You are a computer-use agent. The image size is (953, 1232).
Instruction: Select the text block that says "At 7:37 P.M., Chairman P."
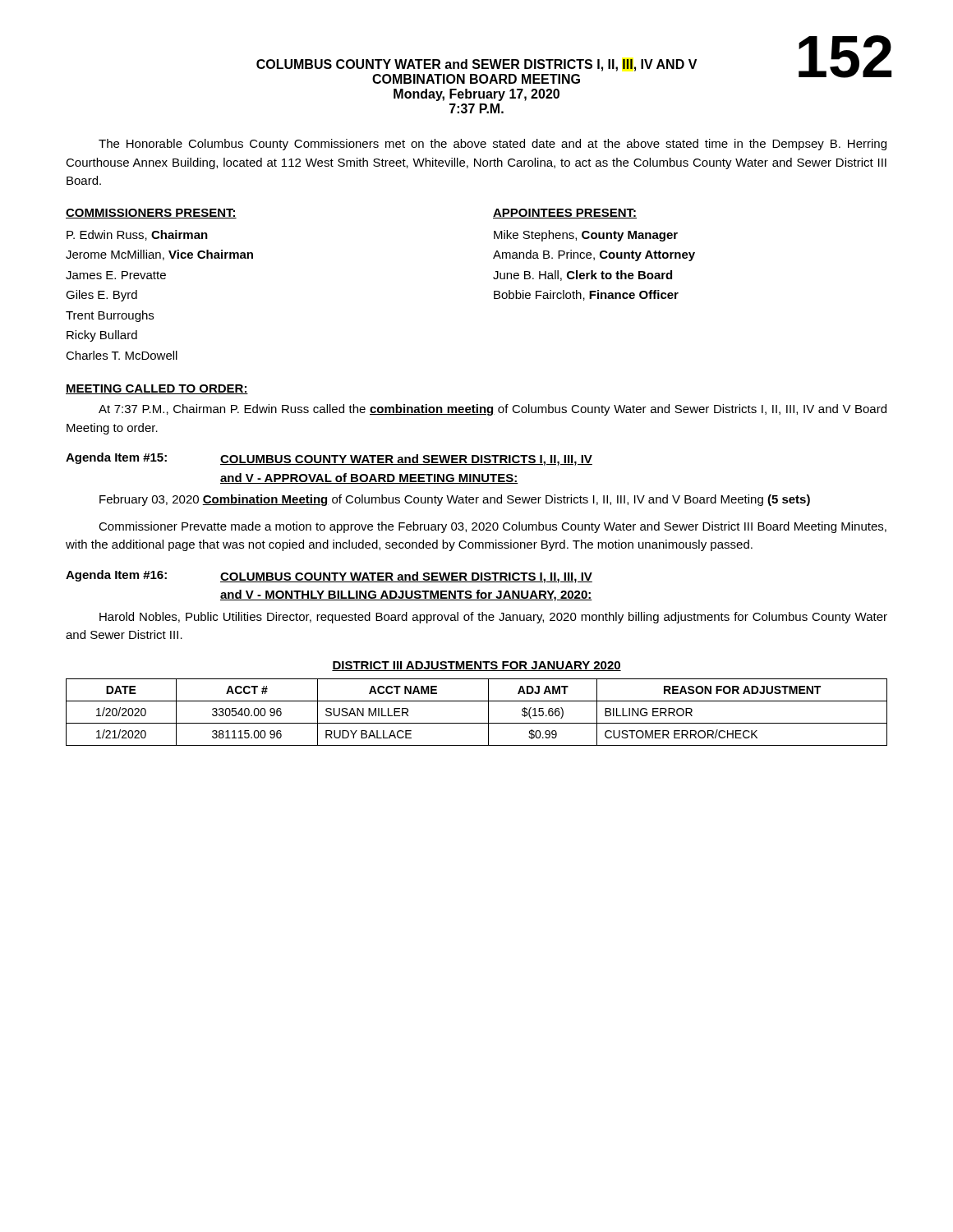coord(476,418)
